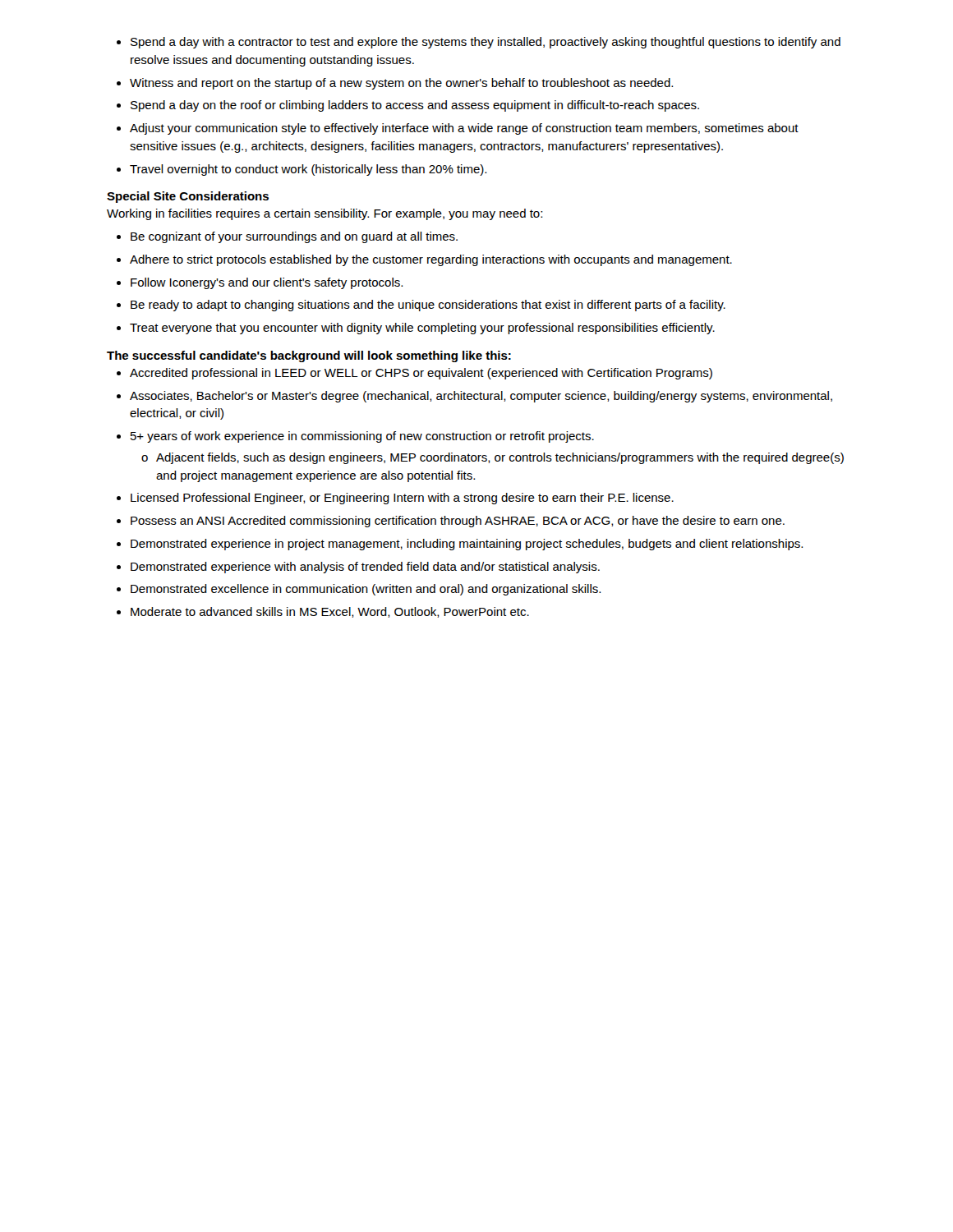Screen dimensions: 1232x953
Task: Click on the passage starting "The successful candidate's background will look something"
Action: tap(309, 355)
